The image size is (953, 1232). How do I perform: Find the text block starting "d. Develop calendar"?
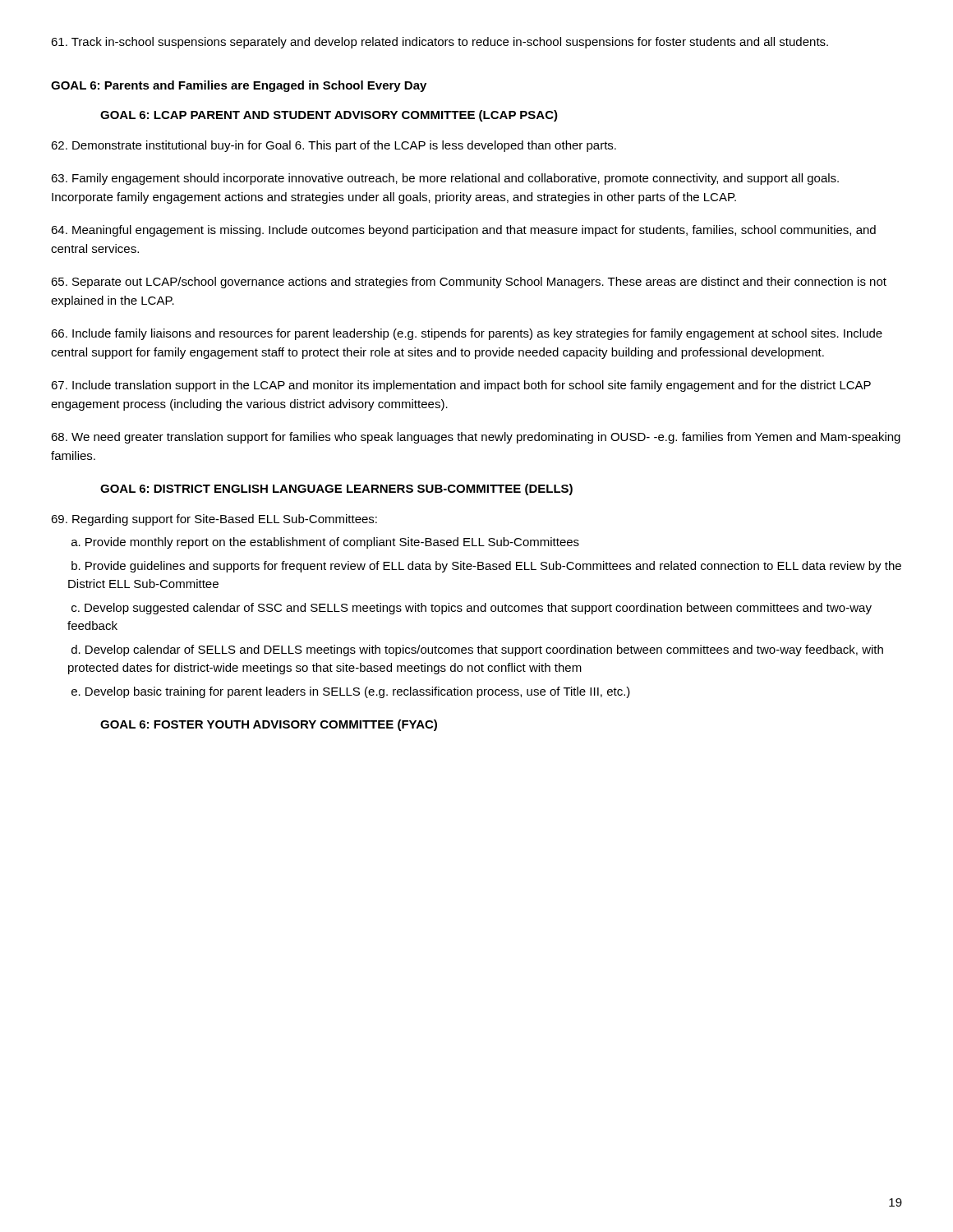[476, 658]
